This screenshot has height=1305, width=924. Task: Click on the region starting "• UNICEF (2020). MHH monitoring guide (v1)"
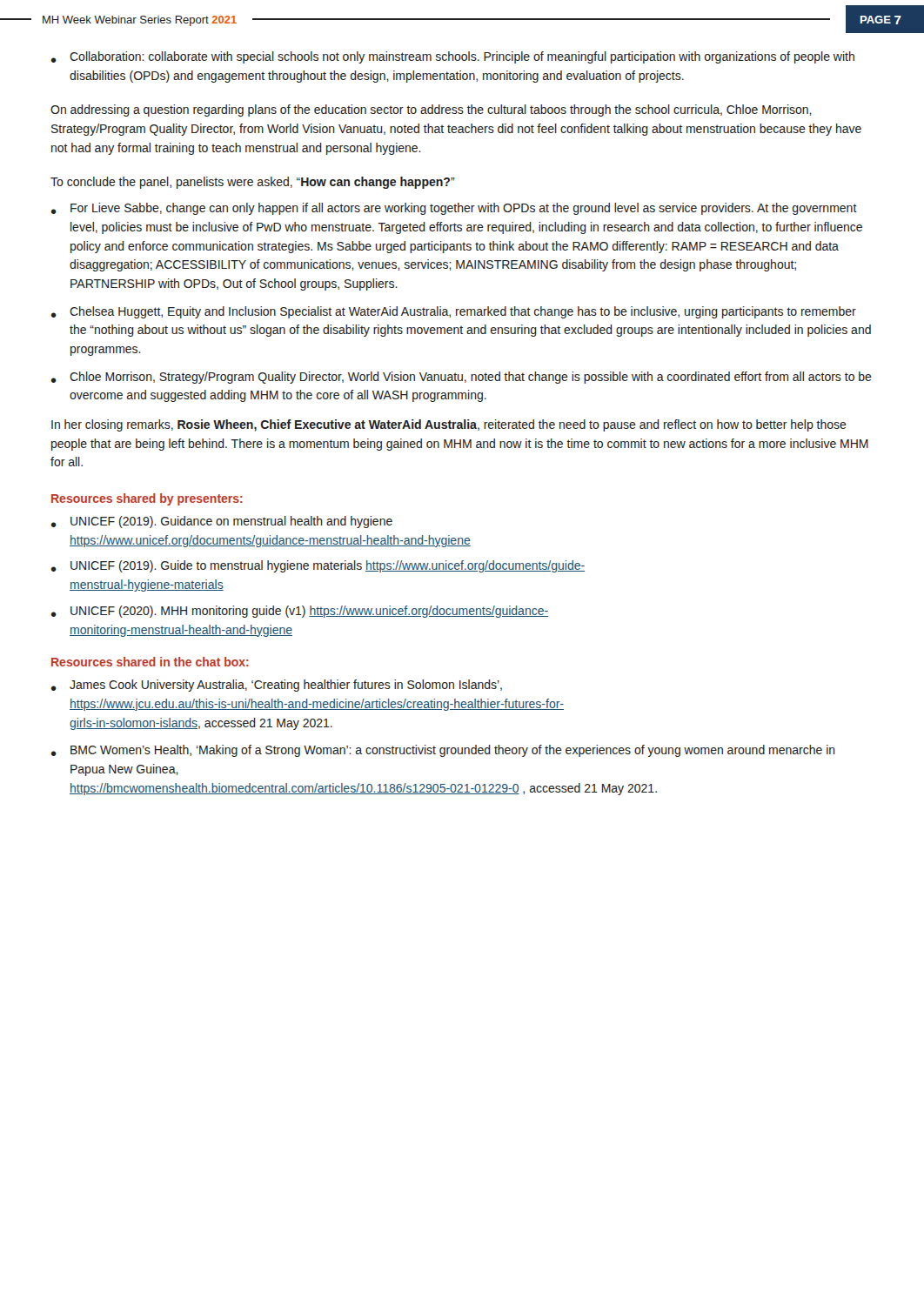pyautogui.click(x=462, y=621)
